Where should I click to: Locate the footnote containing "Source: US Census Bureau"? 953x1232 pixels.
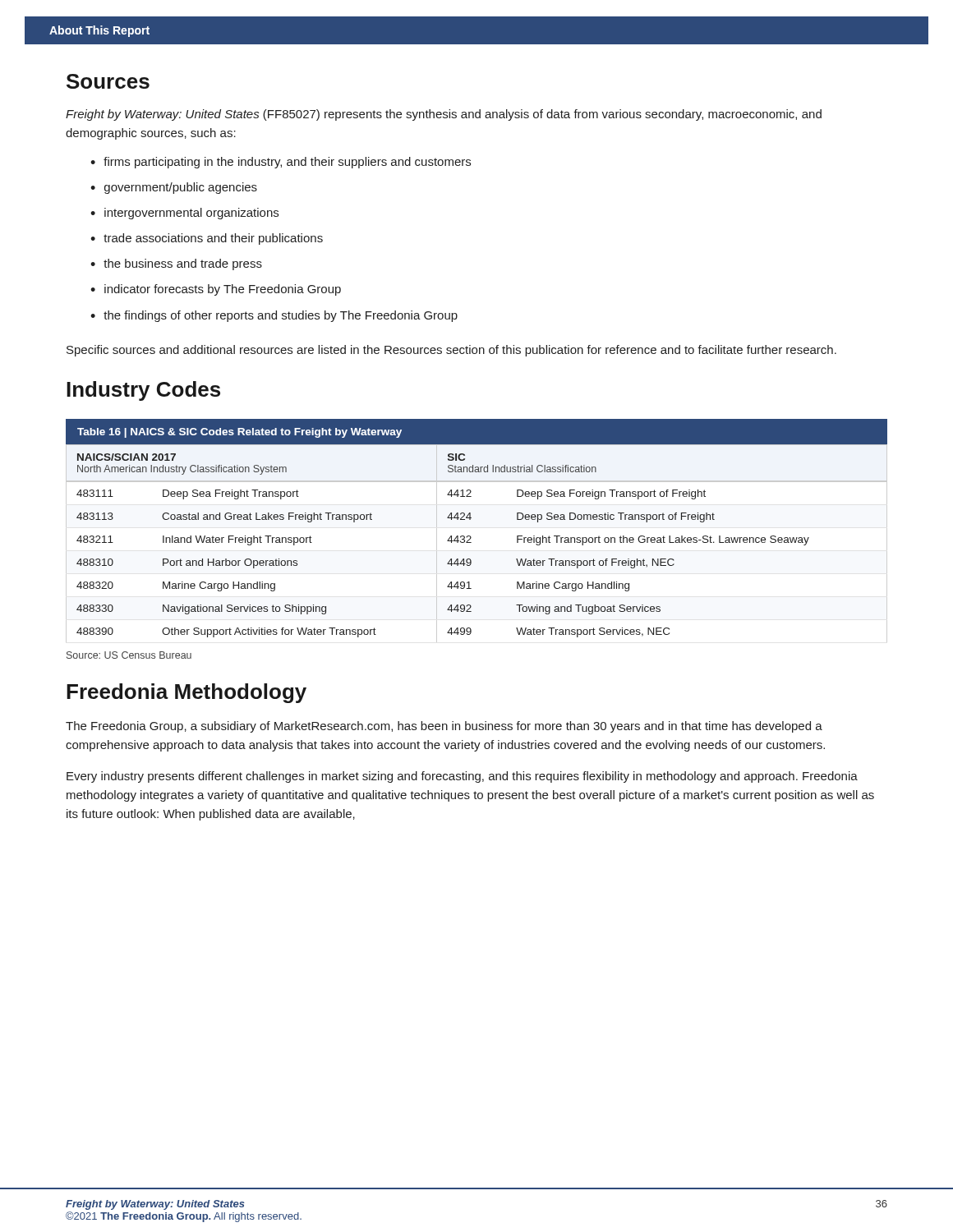click(x=129, y=655)
